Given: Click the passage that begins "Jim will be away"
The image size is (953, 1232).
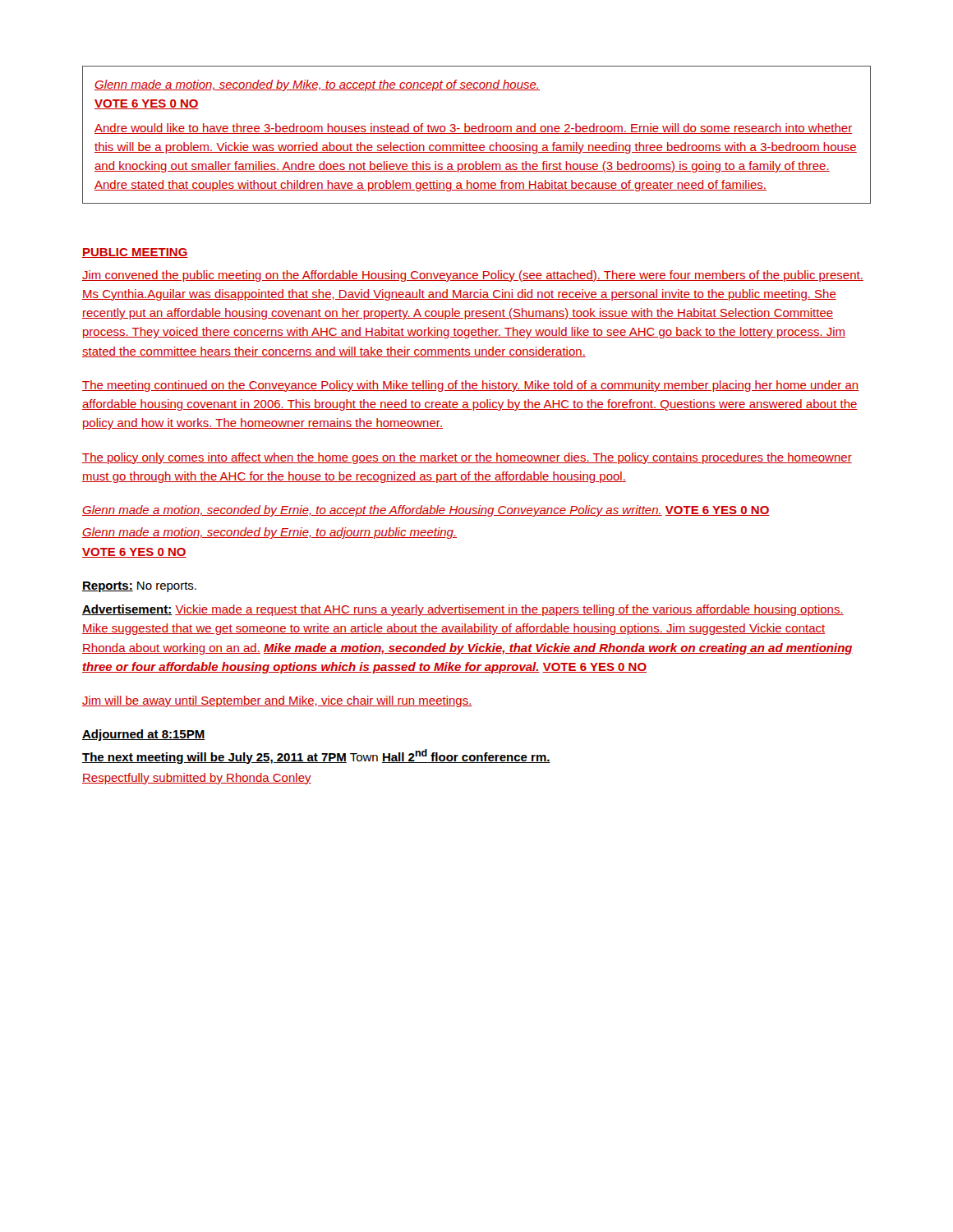Looking at the screenshot, I should [277, 700].
